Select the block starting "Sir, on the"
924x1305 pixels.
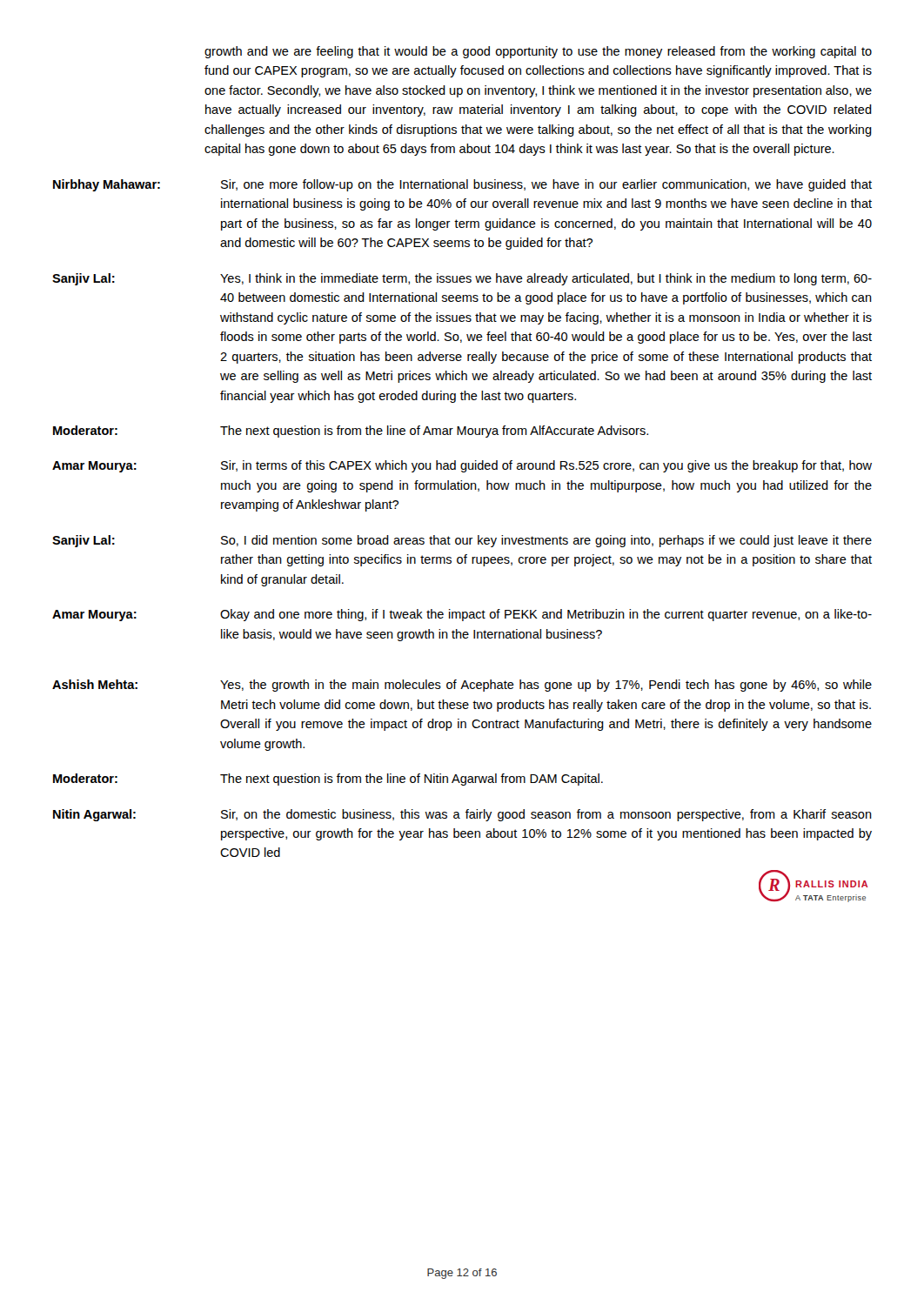pyautogui.click(x=546, y=834)
